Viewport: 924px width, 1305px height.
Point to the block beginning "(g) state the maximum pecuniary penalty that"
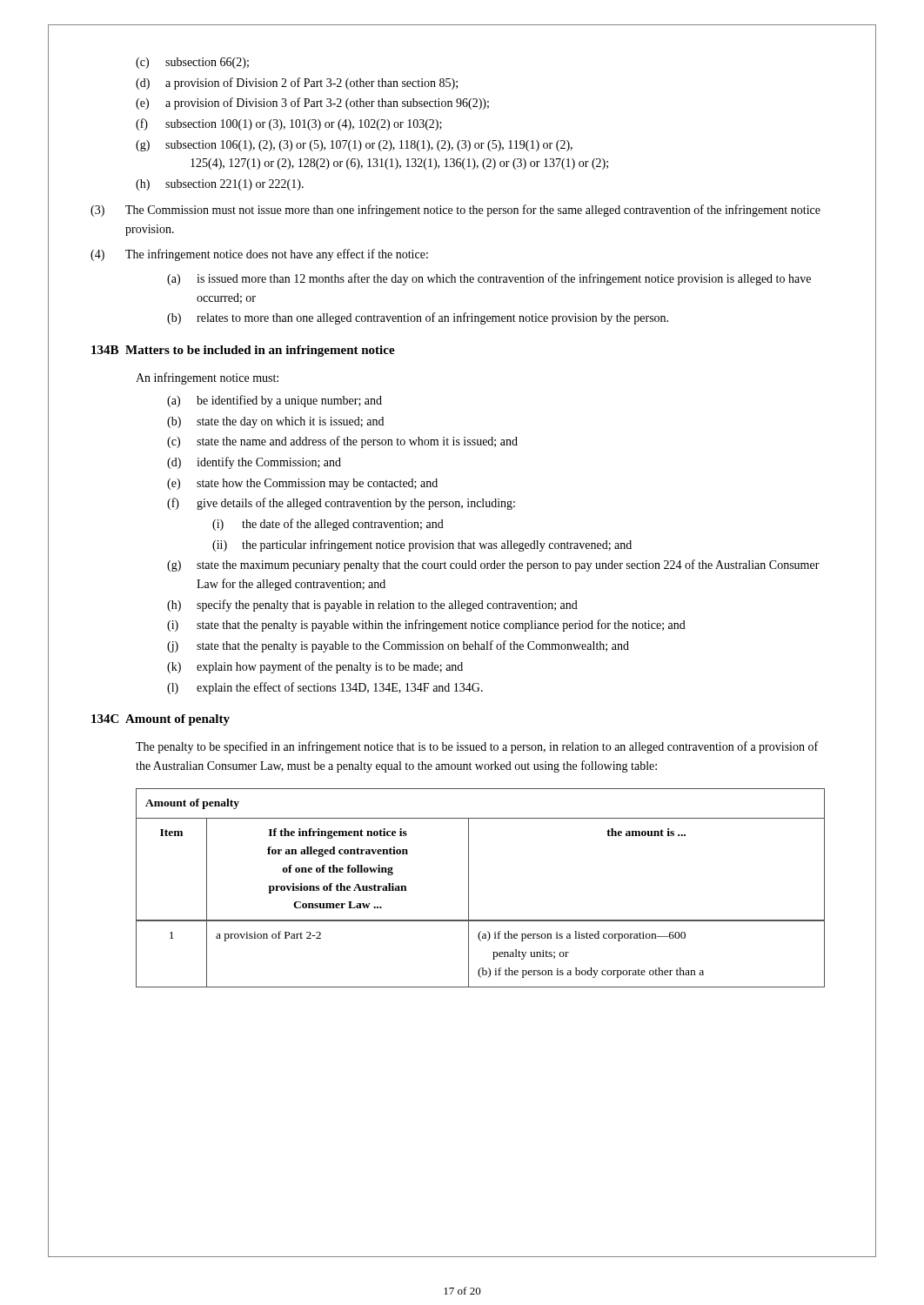pyautogui.click(x=500, y=575)
